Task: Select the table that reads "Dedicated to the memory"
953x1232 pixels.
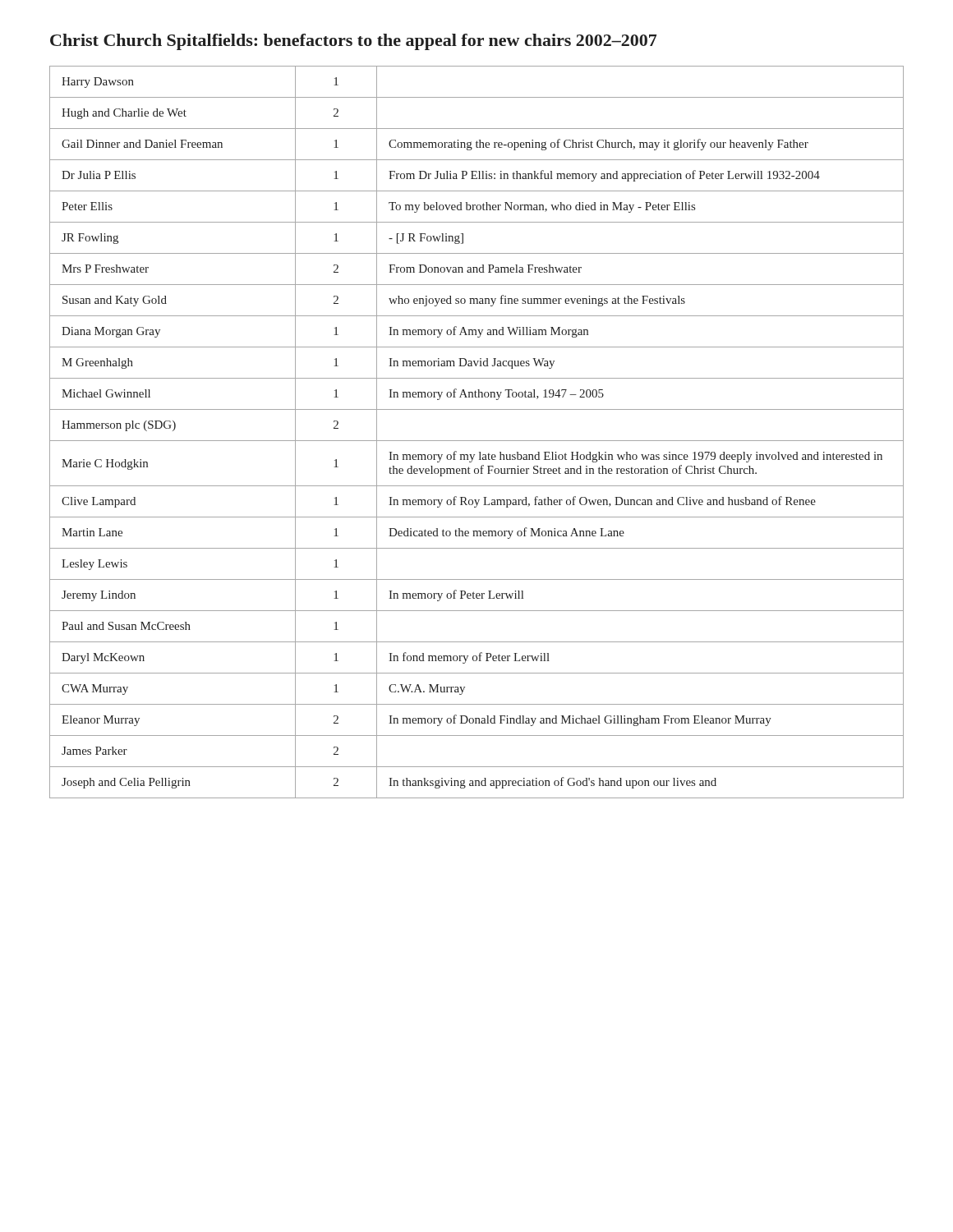Action: click(476, 432)
